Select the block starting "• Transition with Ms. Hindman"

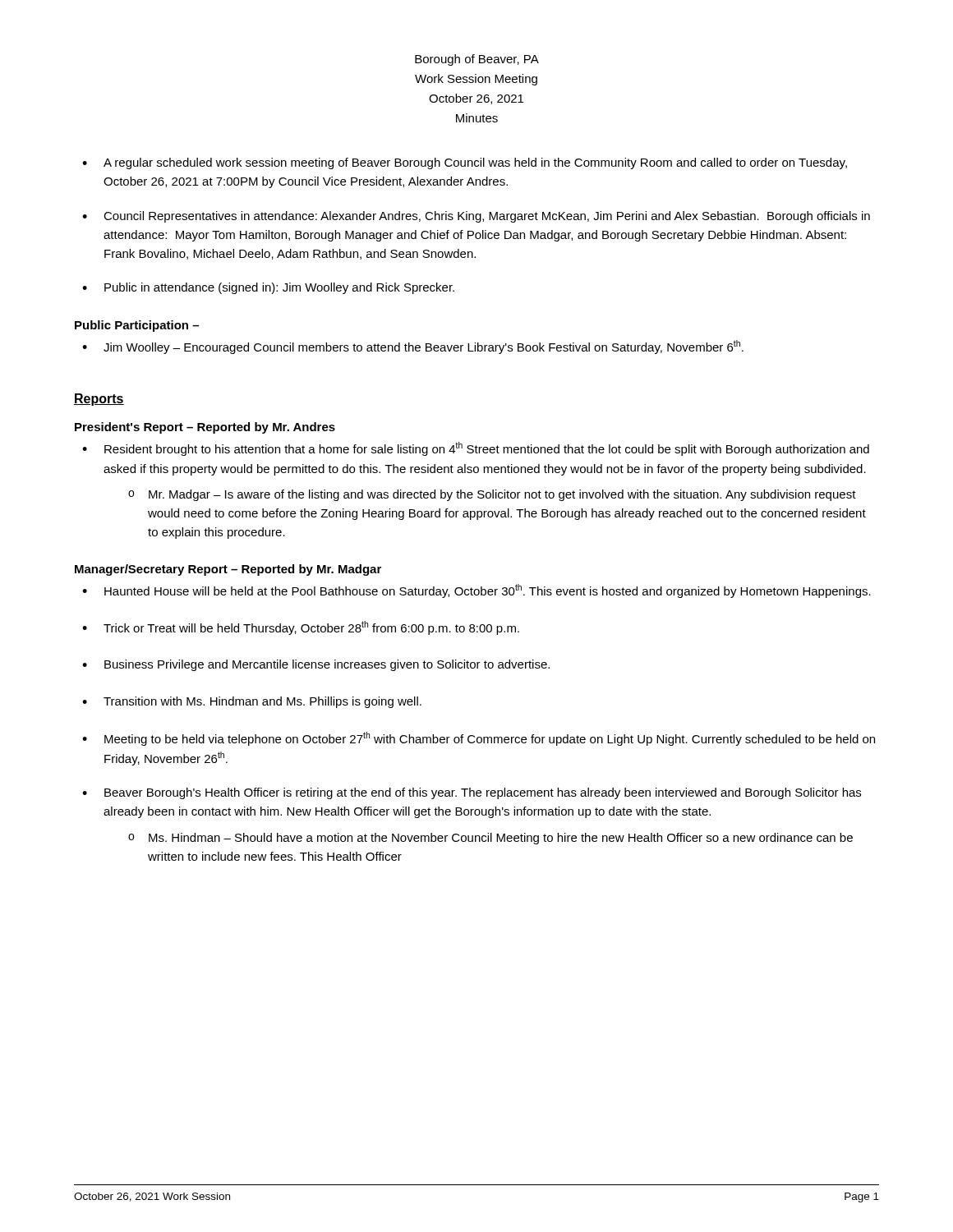252,702
